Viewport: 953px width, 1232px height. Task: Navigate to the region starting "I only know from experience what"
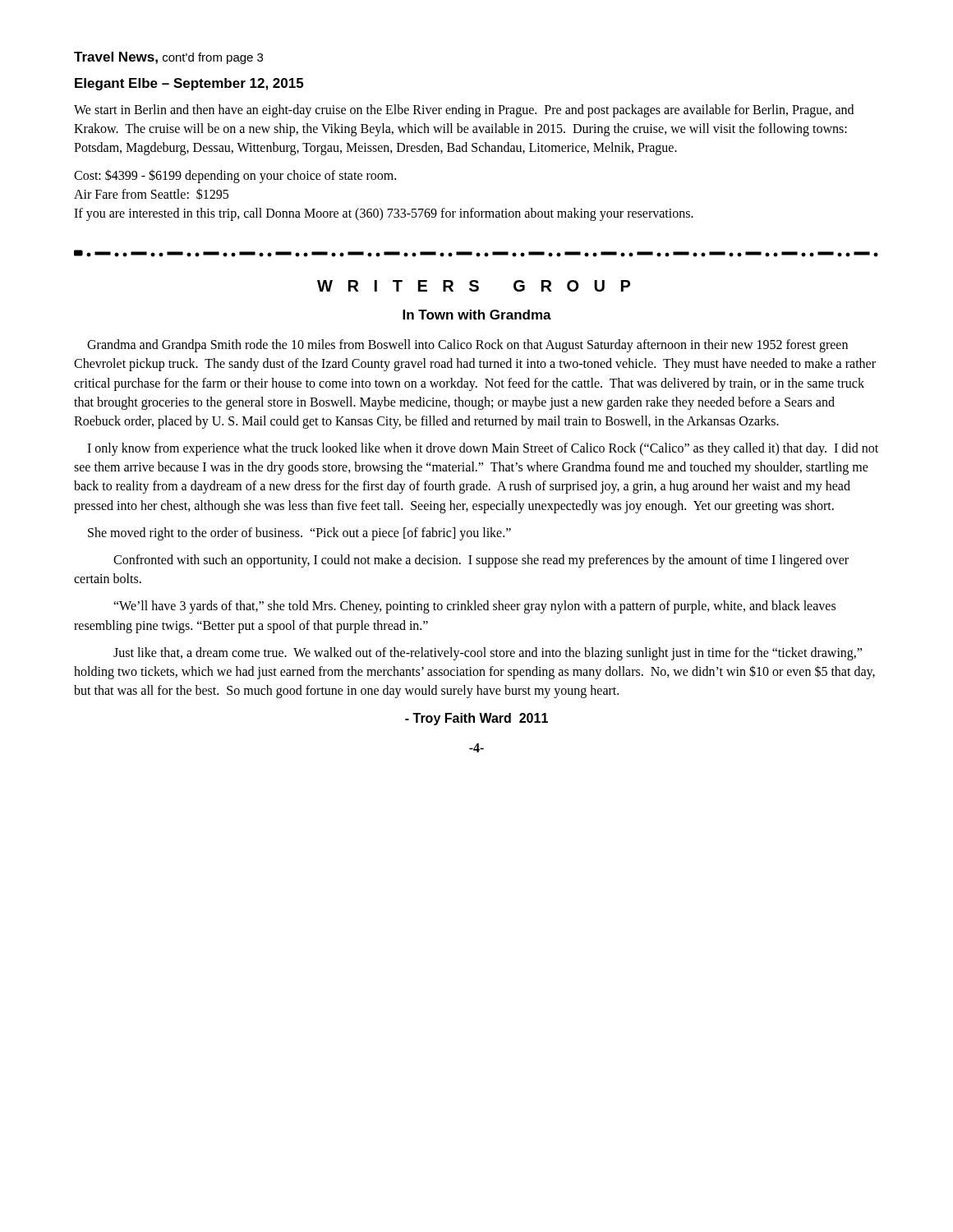[476, 477]
